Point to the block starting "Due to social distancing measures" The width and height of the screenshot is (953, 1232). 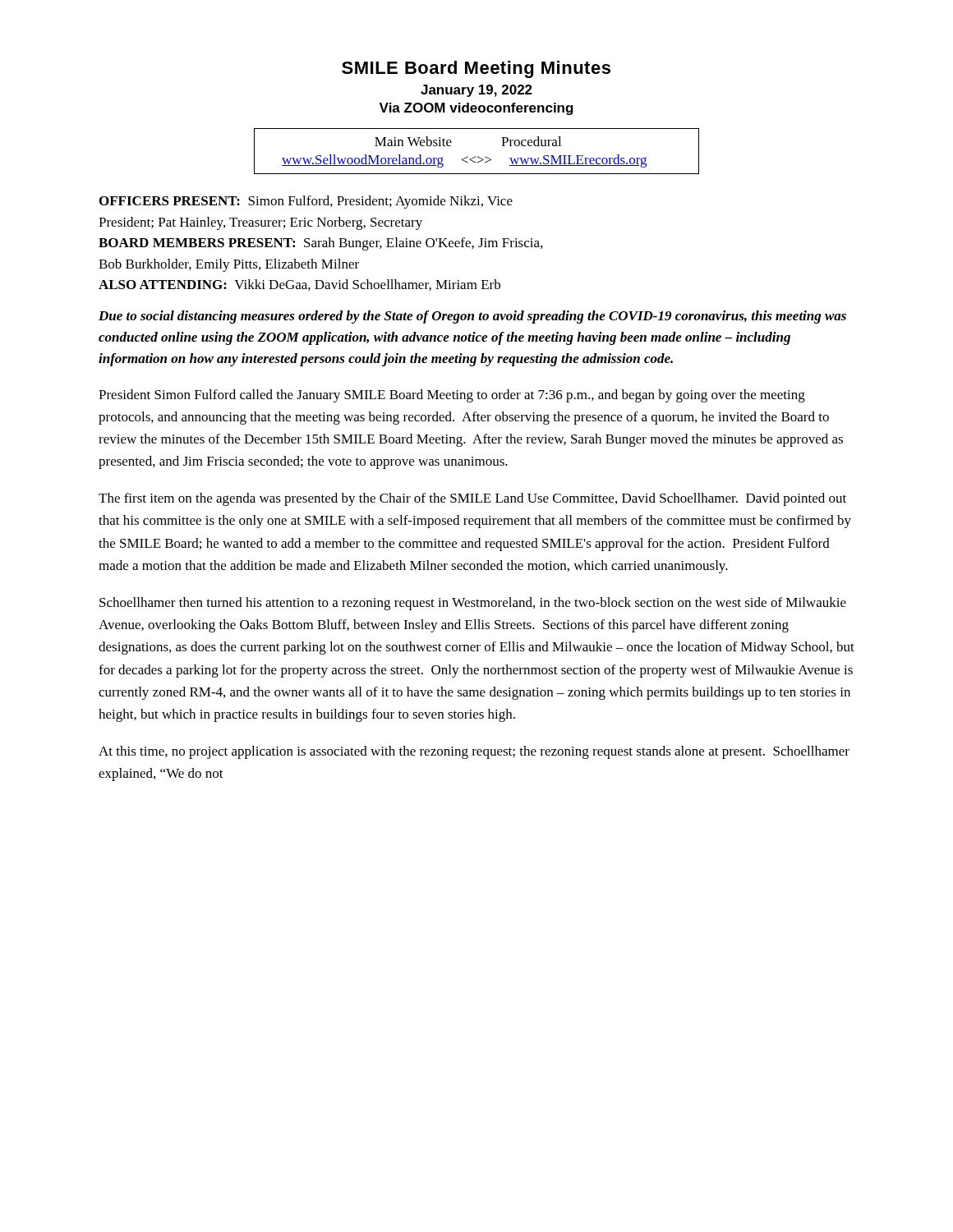[473, 337]
